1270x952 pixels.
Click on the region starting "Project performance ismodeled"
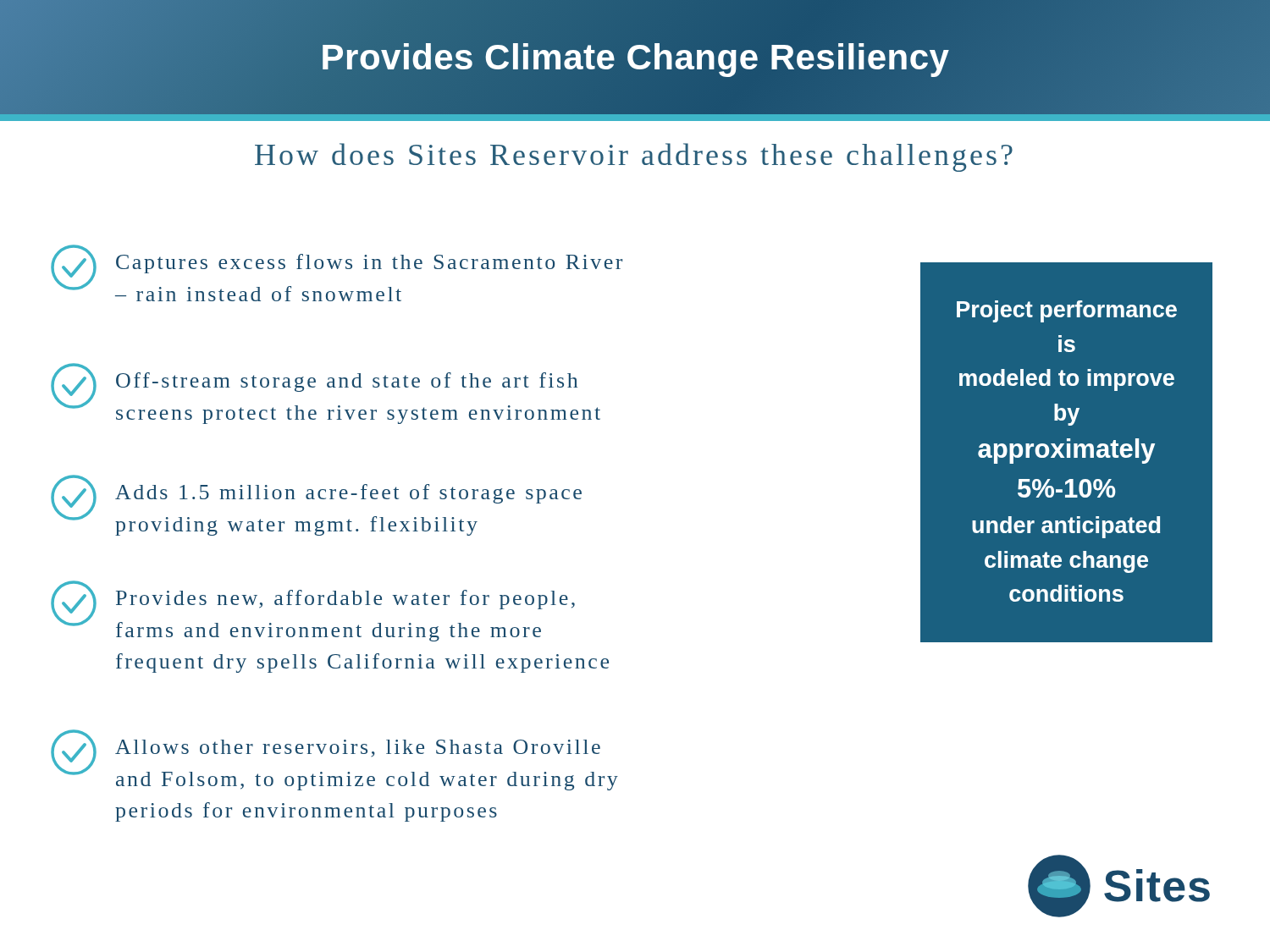pos(1066,452)
